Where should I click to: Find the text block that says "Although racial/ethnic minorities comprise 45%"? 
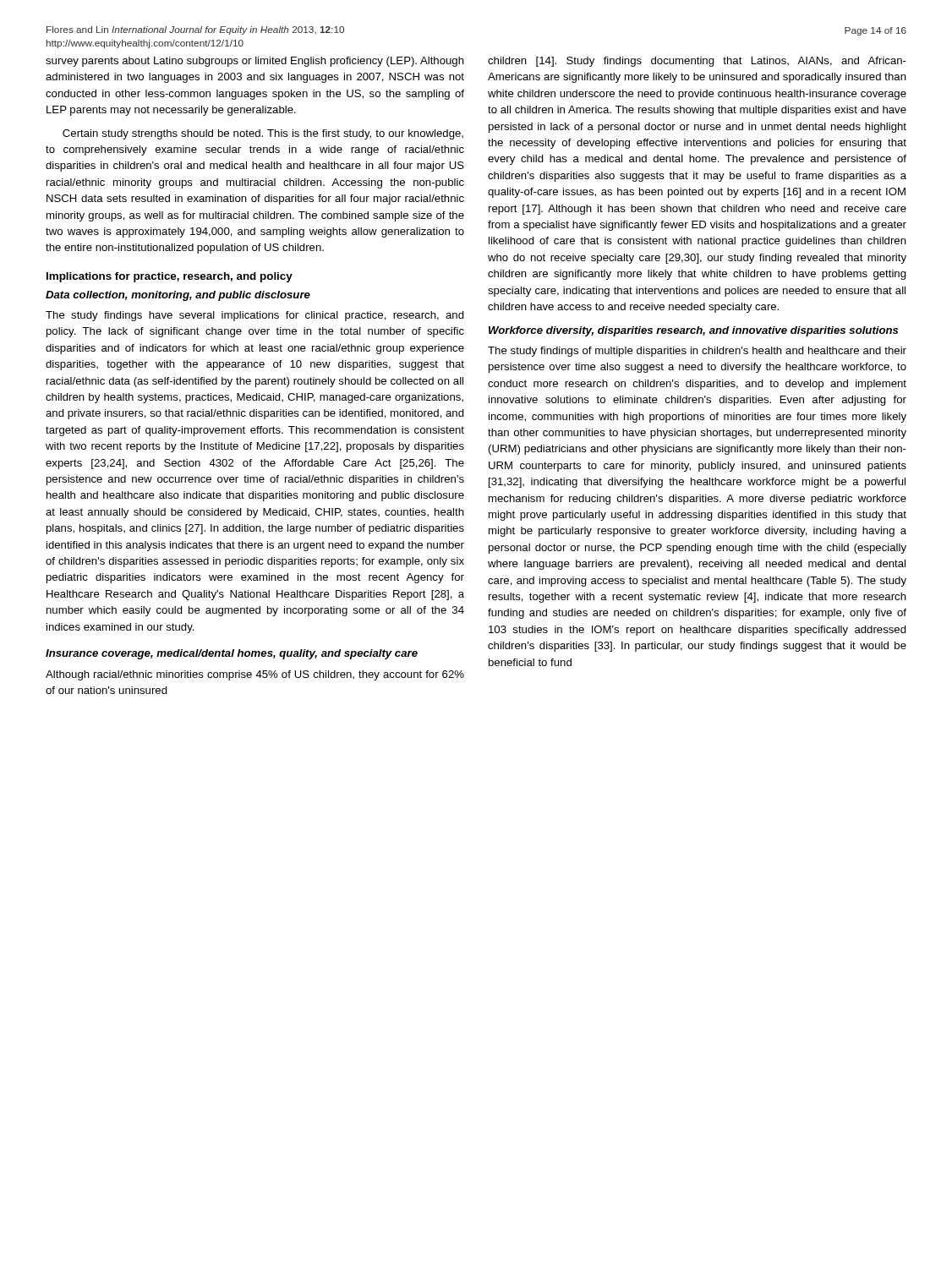point(255,682)
